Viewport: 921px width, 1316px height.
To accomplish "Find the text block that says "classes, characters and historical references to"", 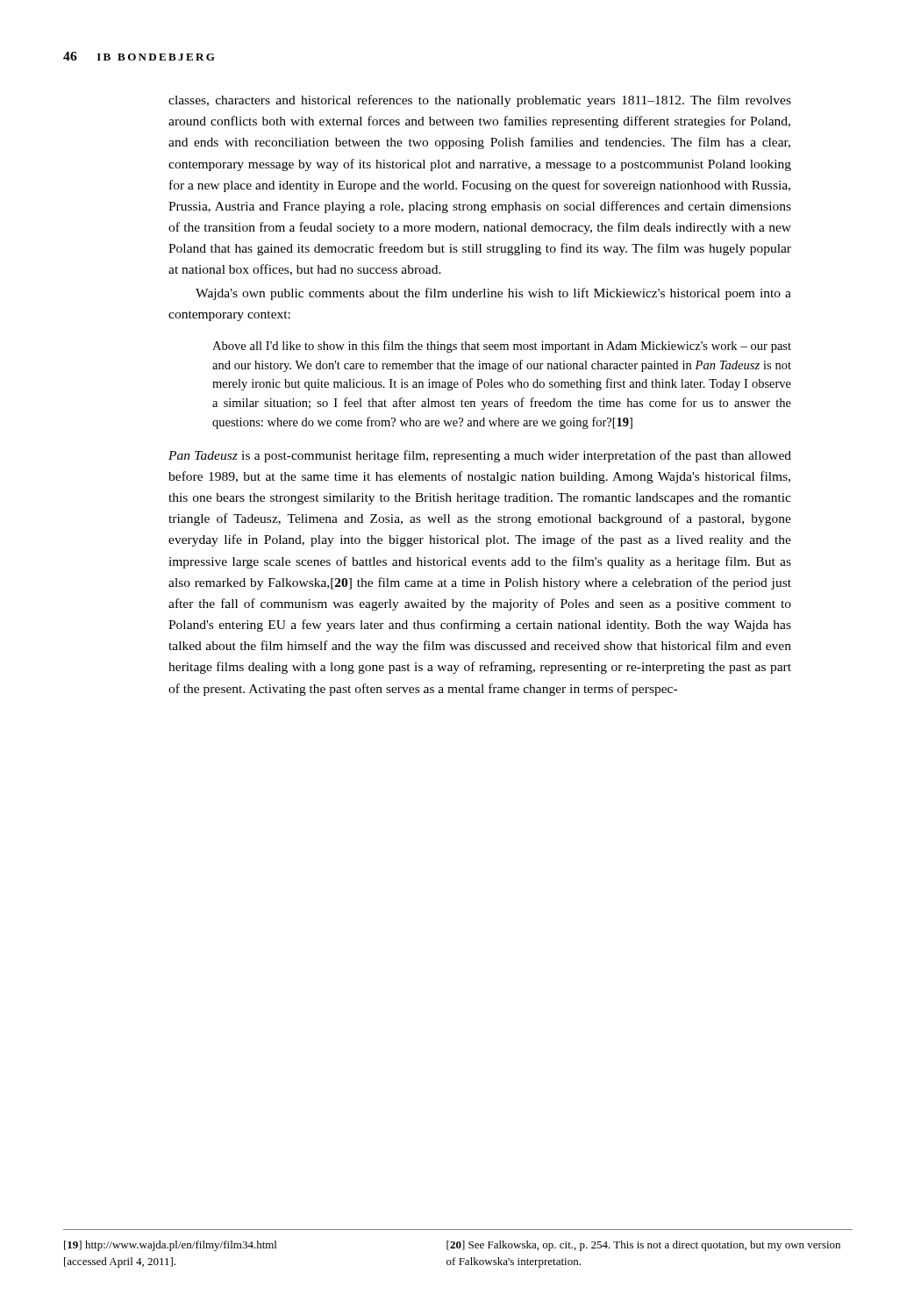I will pyautogui.click(x=480, y=185).
